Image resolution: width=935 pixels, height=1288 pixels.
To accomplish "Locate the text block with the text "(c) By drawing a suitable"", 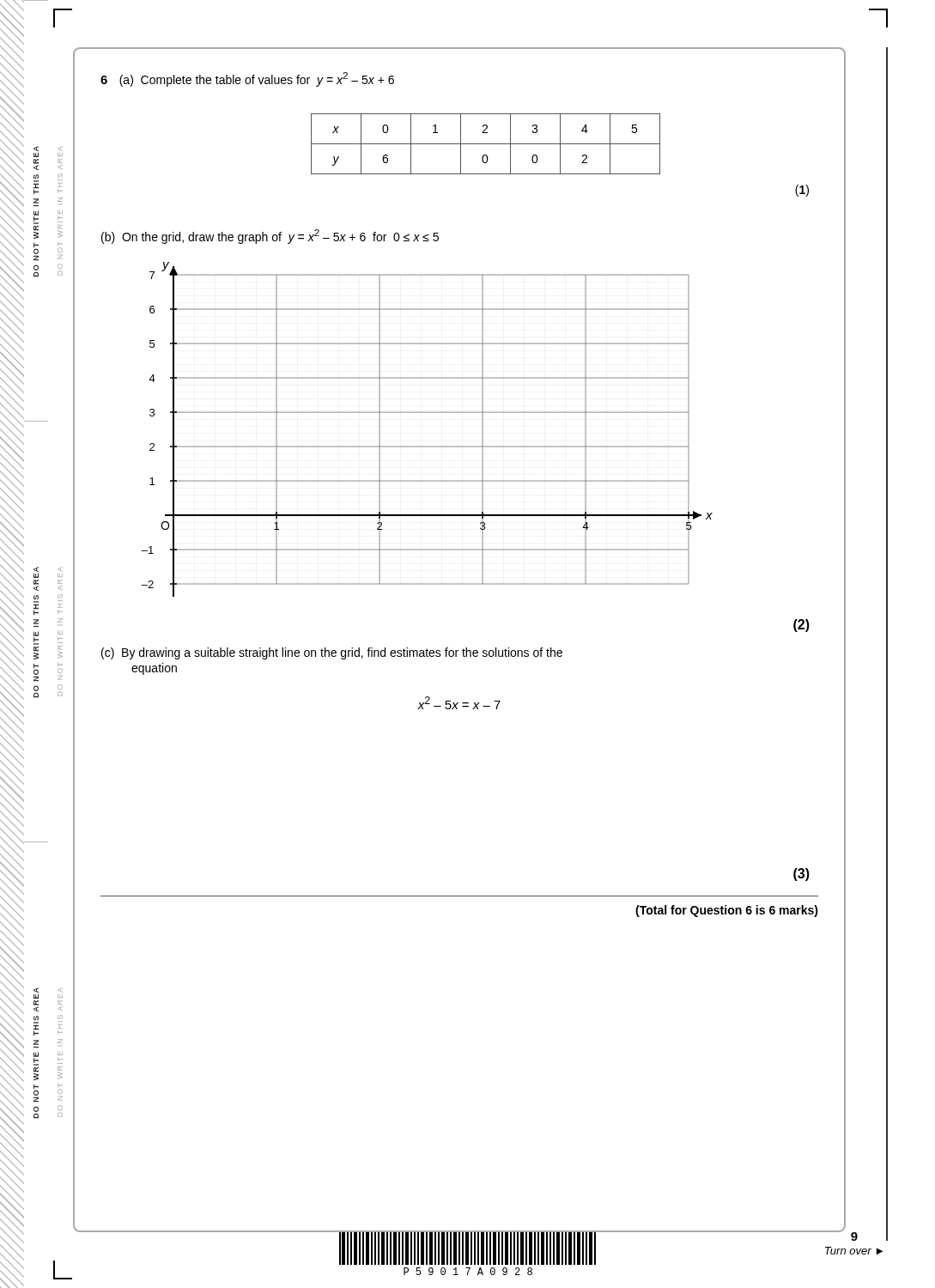I will pyautogui.click(x=332, y=661).
